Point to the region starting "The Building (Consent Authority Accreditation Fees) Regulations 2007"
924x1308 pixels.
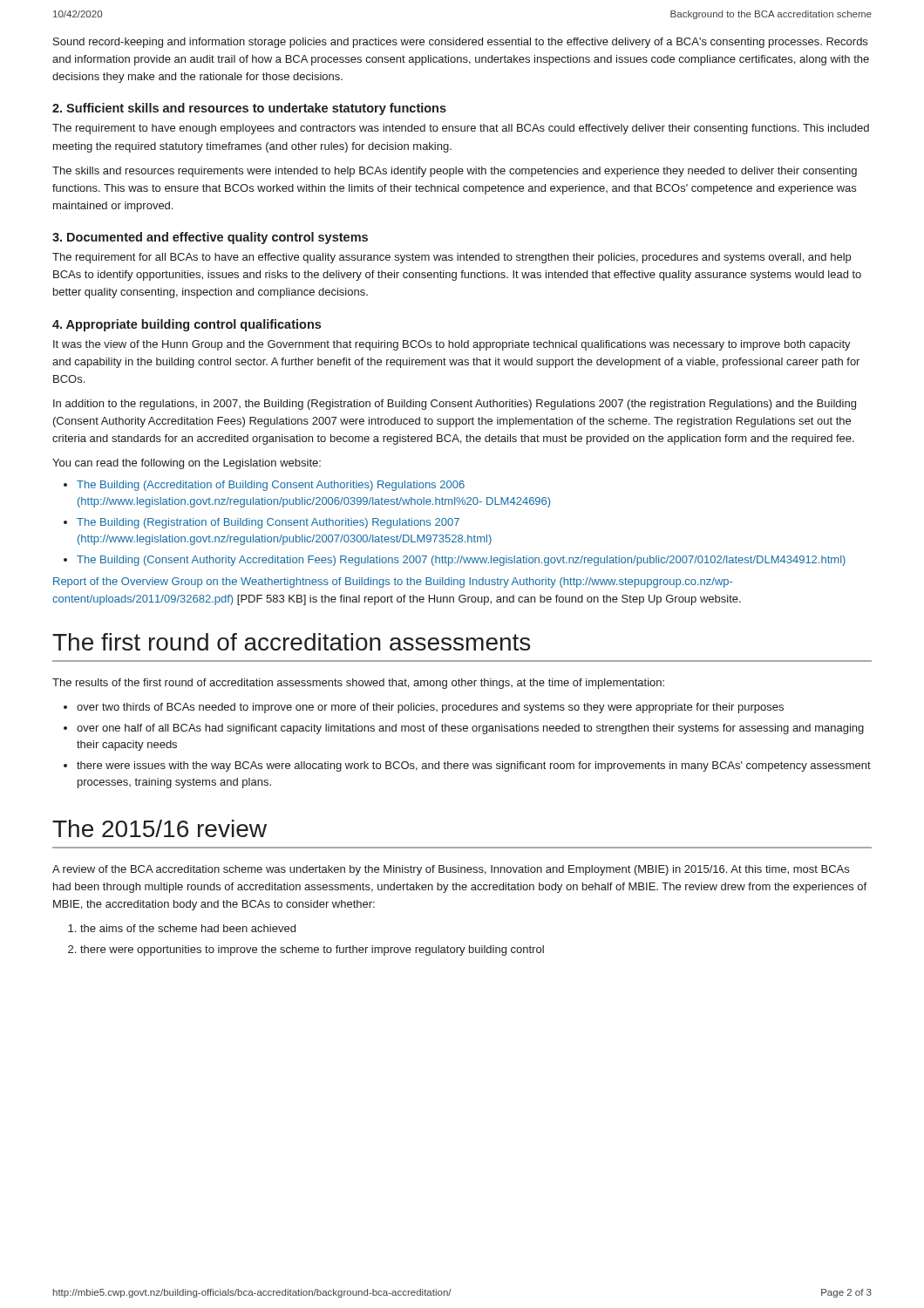461,559
